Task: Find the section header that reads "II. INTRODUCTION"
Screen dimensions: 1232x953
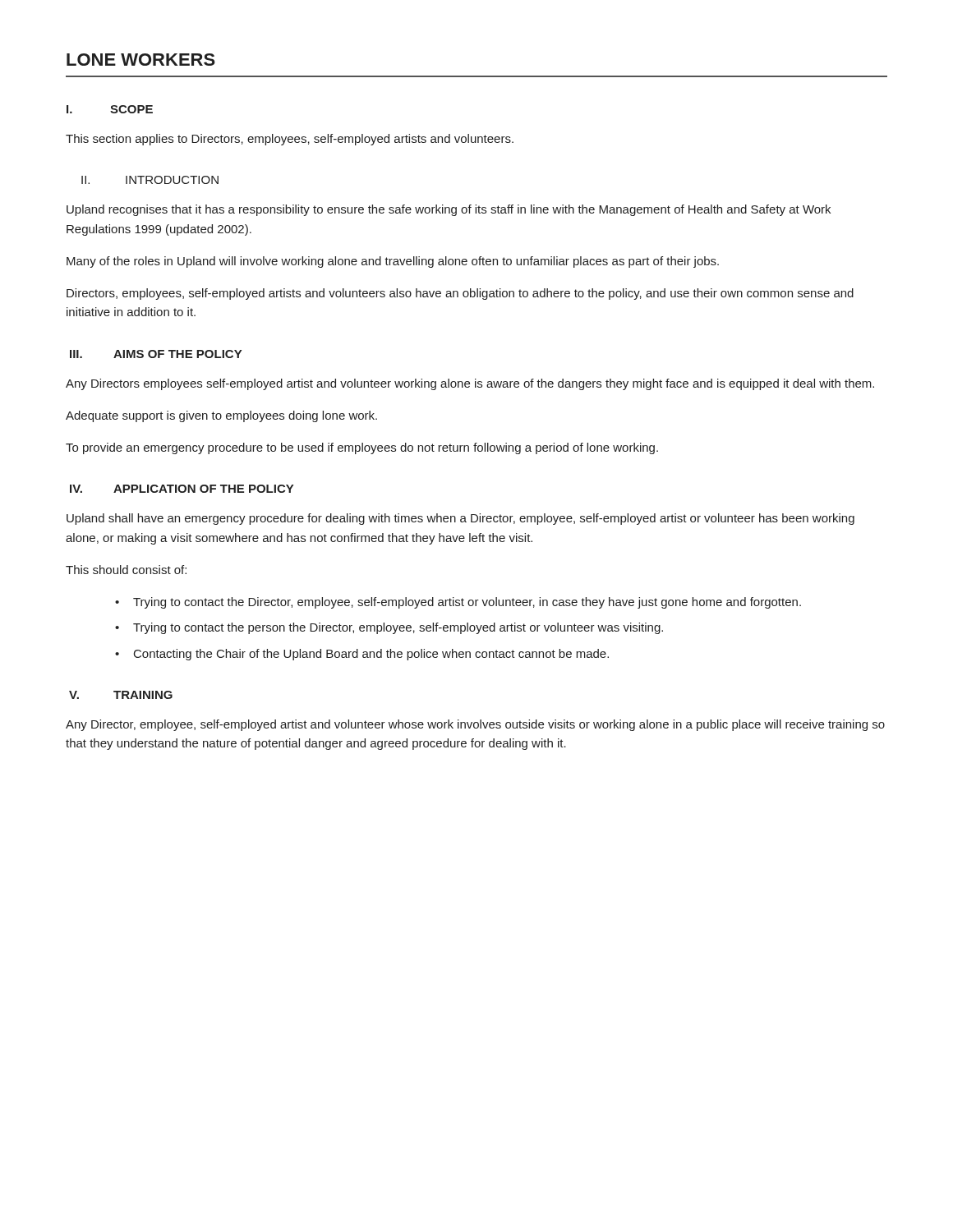Action: point(150,180)
